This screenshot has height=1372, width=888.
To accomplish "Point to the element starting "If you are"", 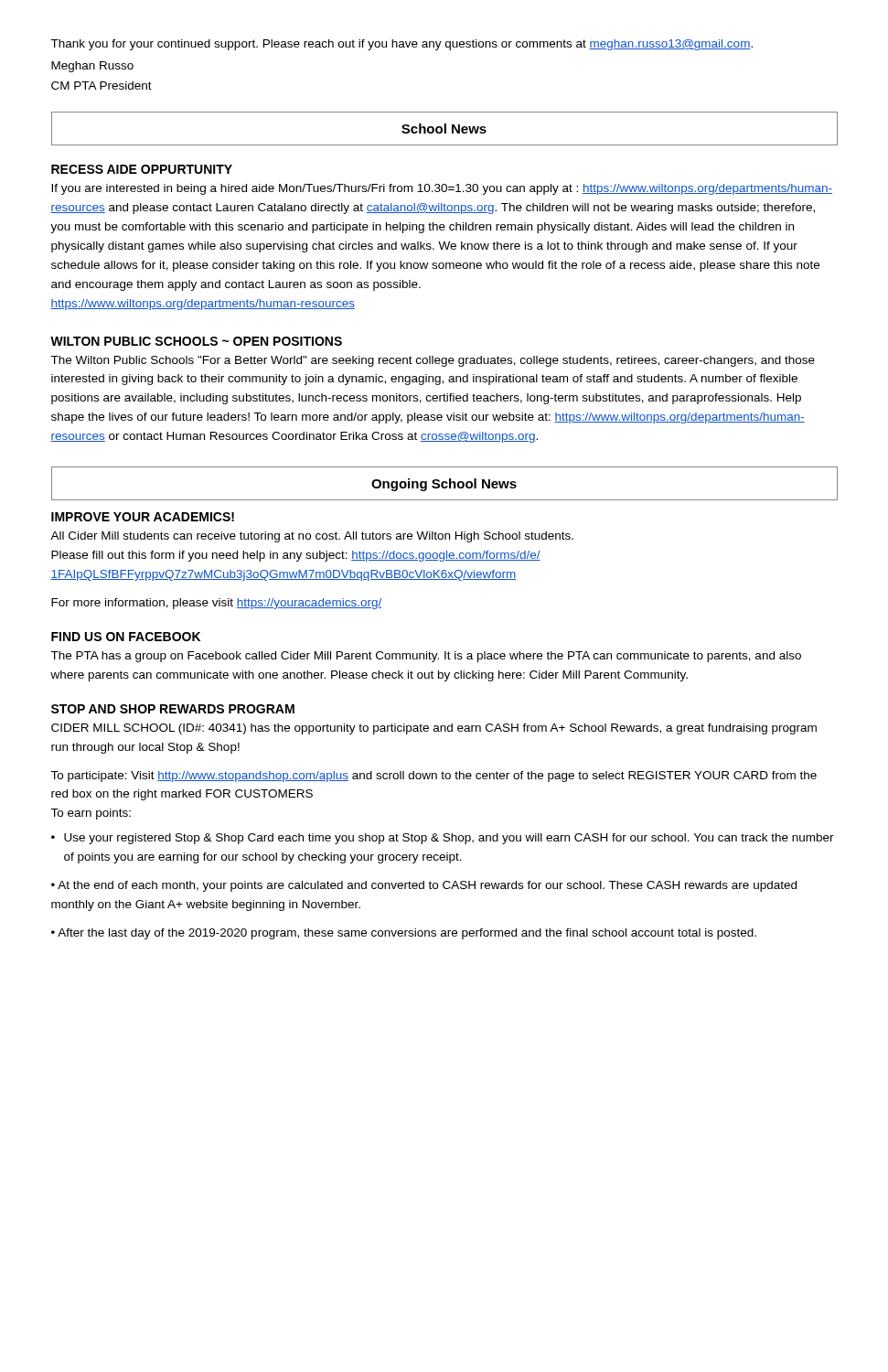I will 442,246.
